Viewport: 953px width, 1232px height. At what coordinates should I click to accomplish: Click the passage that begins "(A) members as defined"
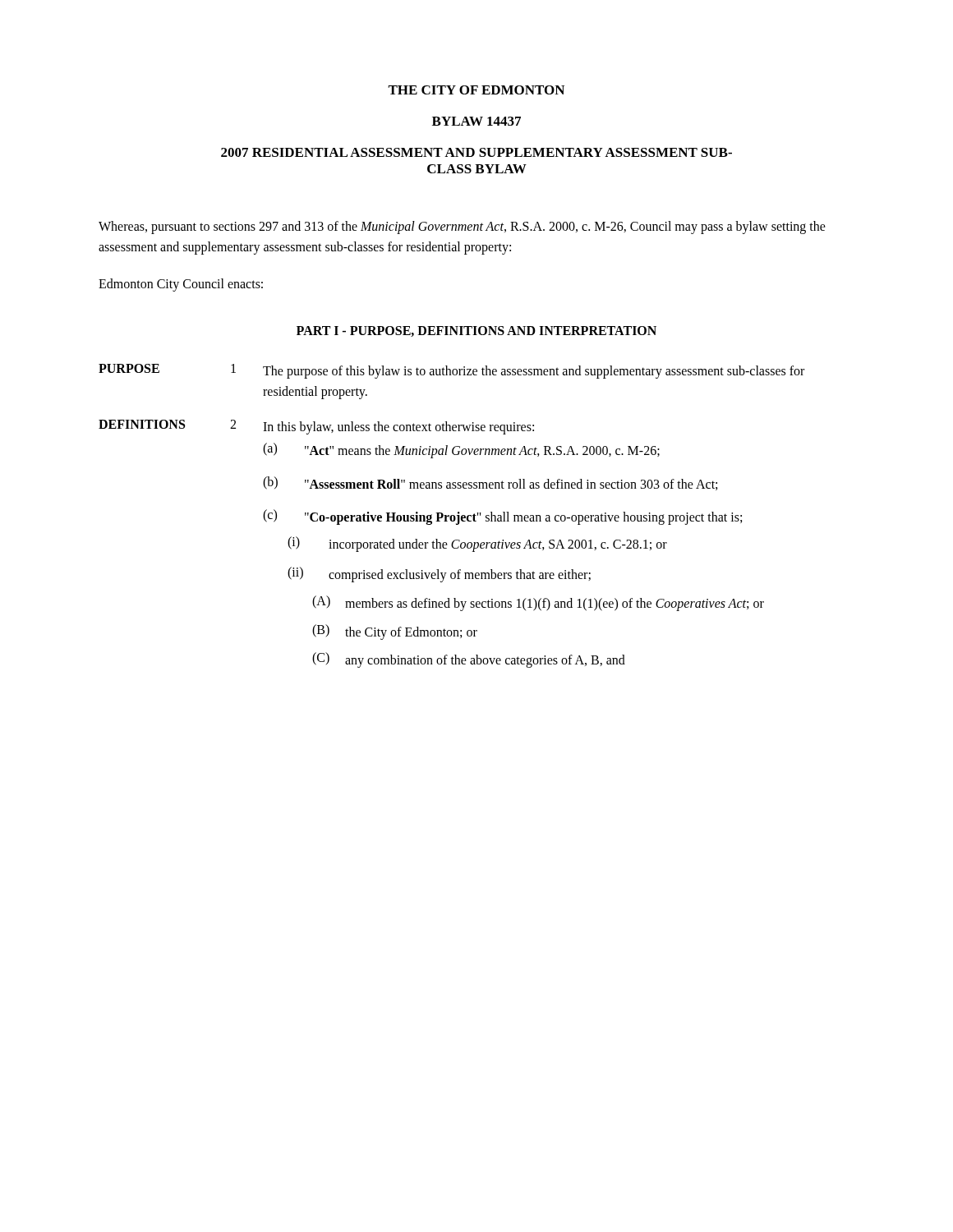(x=583, y=604)
